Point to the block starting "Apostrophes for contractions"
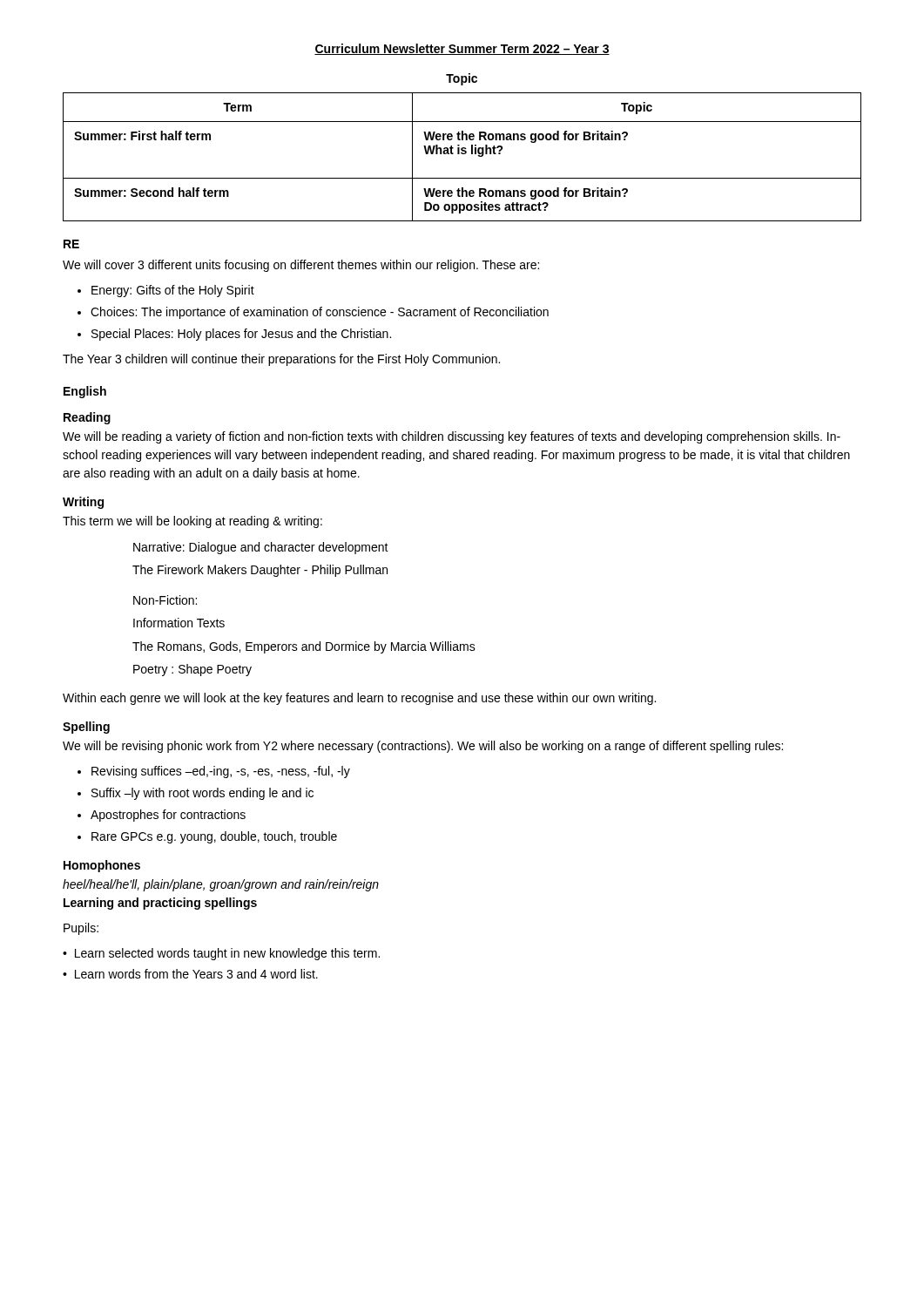 168,815
